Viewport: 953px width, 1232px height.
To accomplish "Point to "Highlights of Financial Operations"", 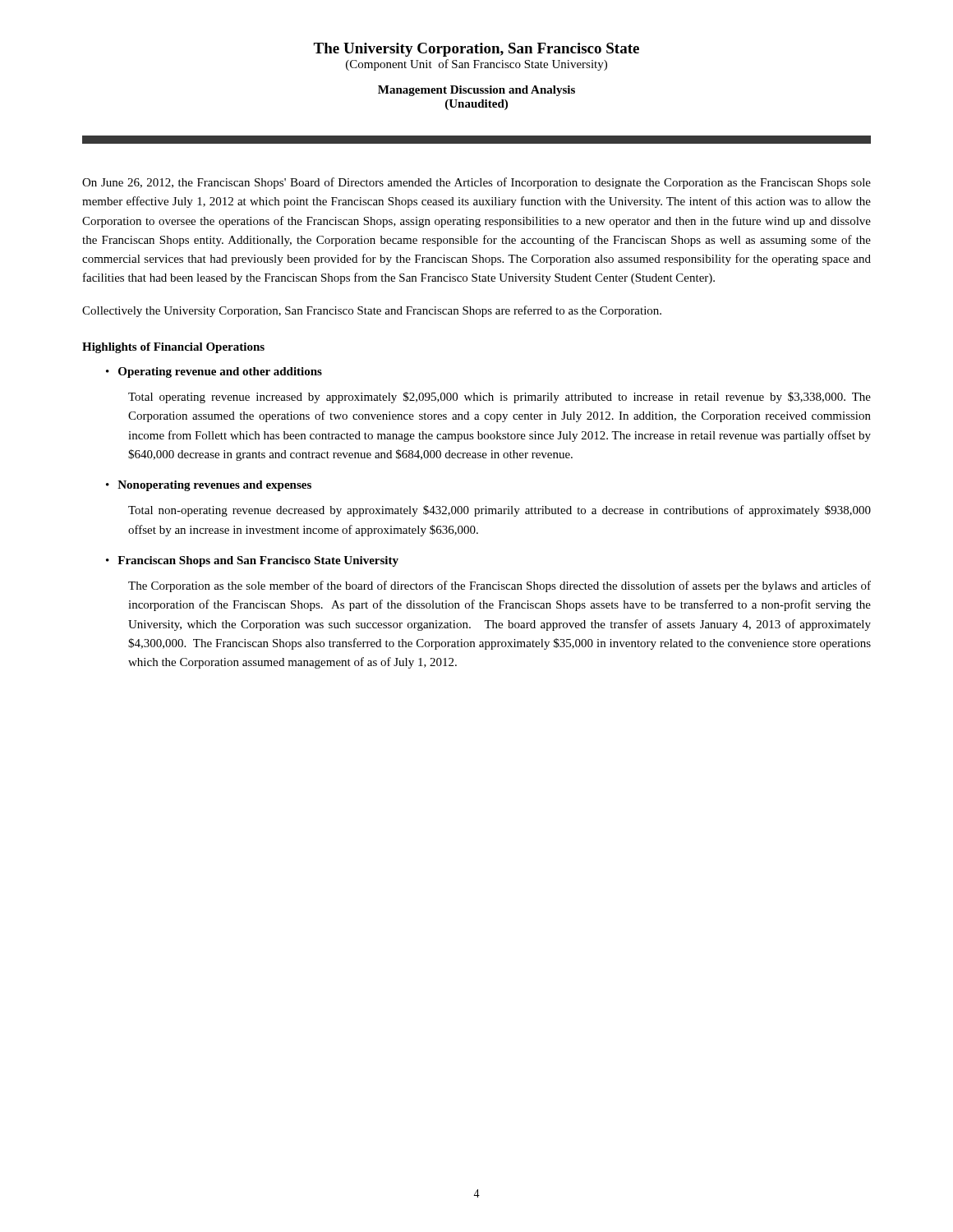I will click(173, 346).
